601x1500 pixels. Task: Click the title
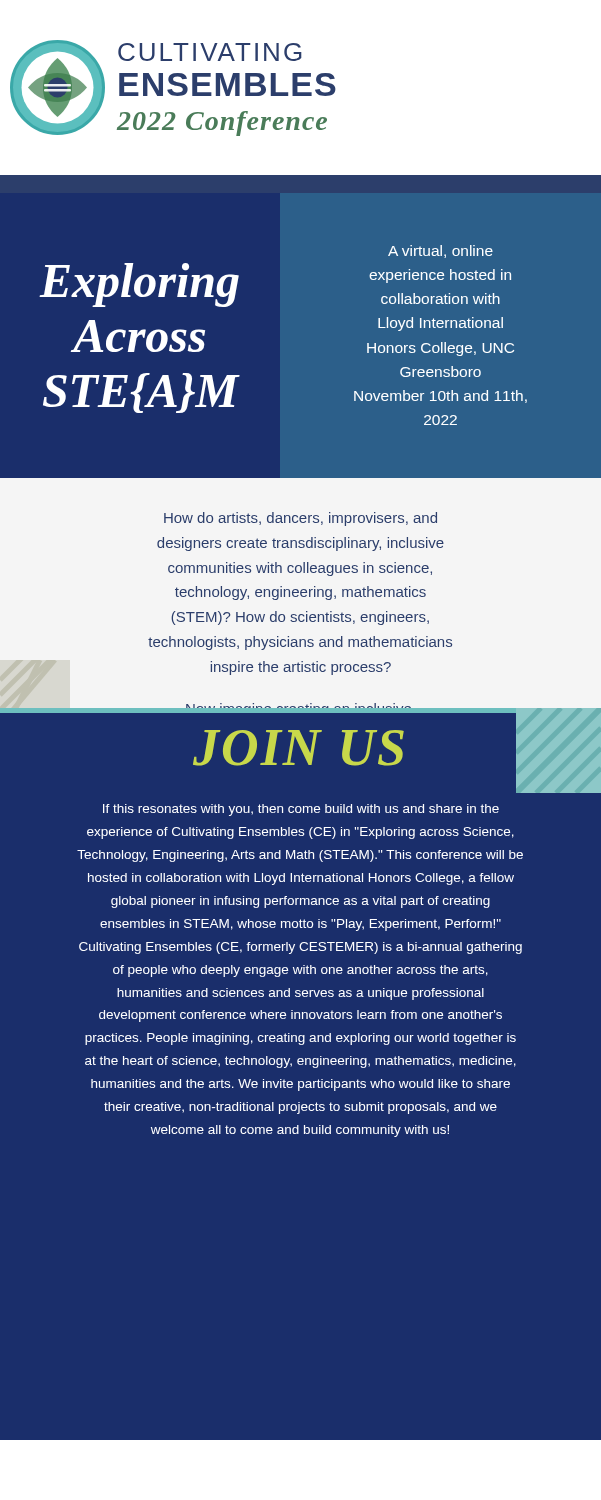tap(140, 335)
